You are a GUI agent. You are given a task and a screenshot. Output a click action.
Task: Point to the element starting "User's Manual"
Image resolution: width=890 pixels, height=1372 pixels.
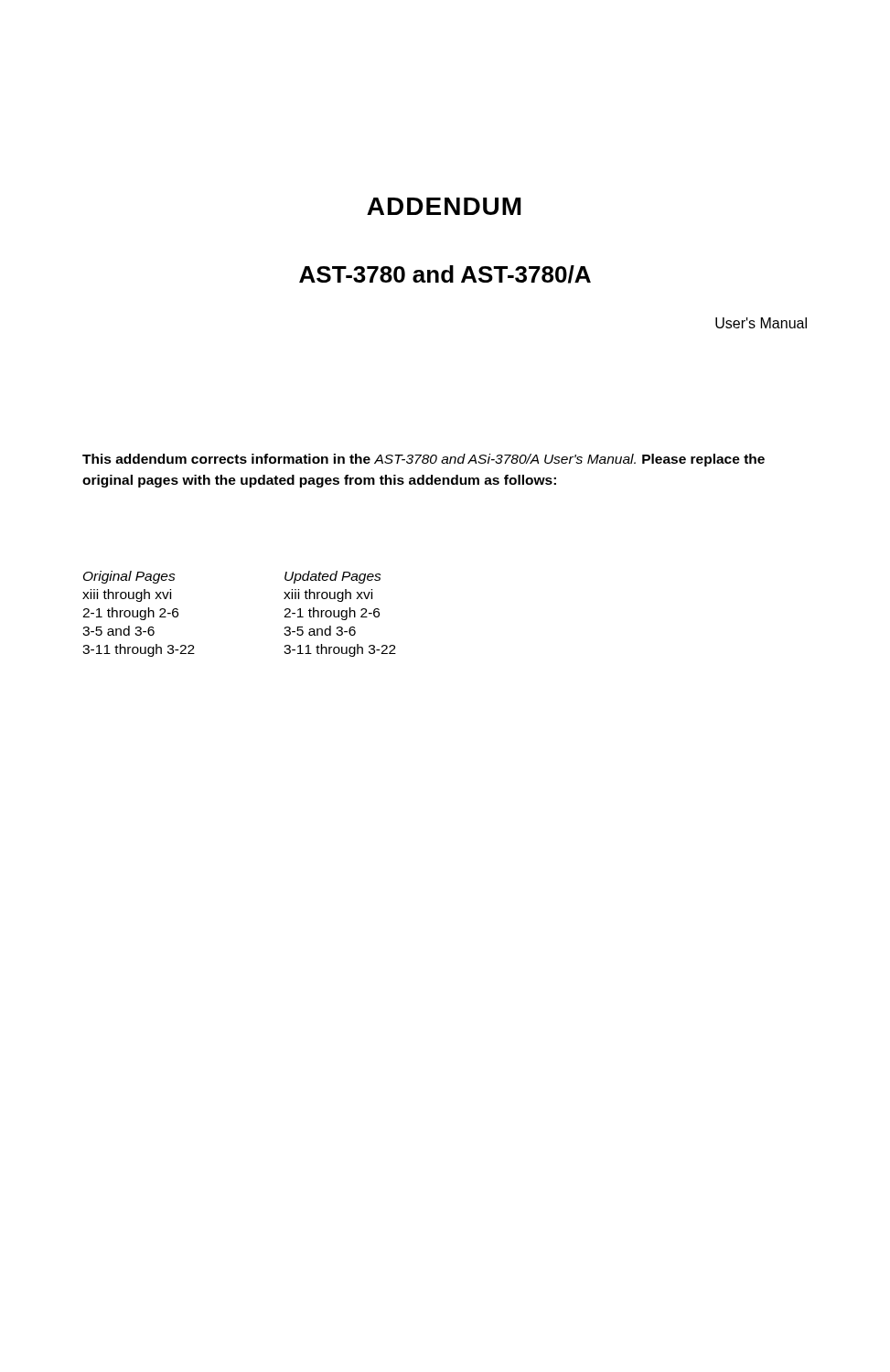761,323
